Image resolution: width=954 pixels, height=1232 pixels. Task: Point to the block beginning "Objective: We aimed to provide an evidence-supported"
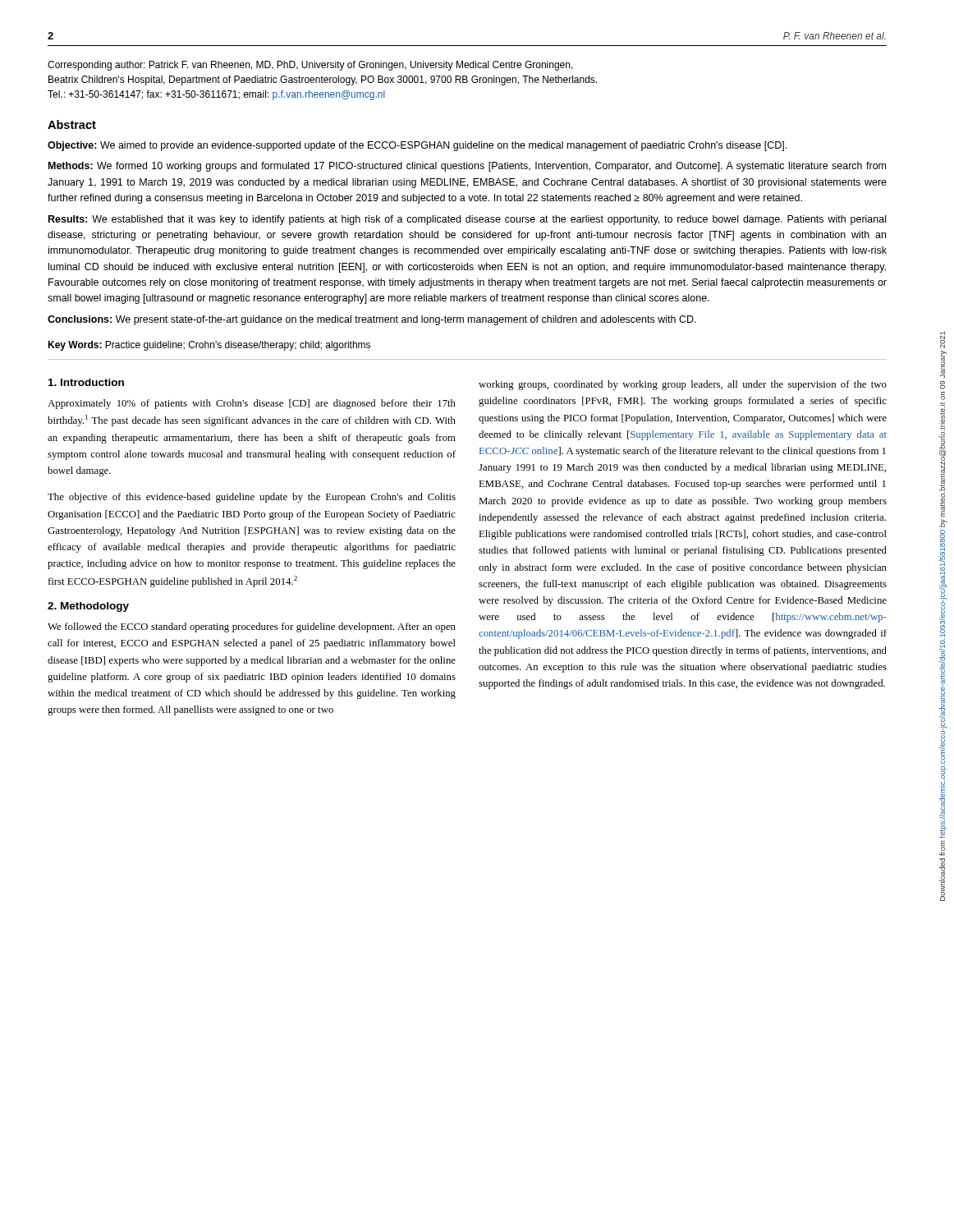point(467,233)
